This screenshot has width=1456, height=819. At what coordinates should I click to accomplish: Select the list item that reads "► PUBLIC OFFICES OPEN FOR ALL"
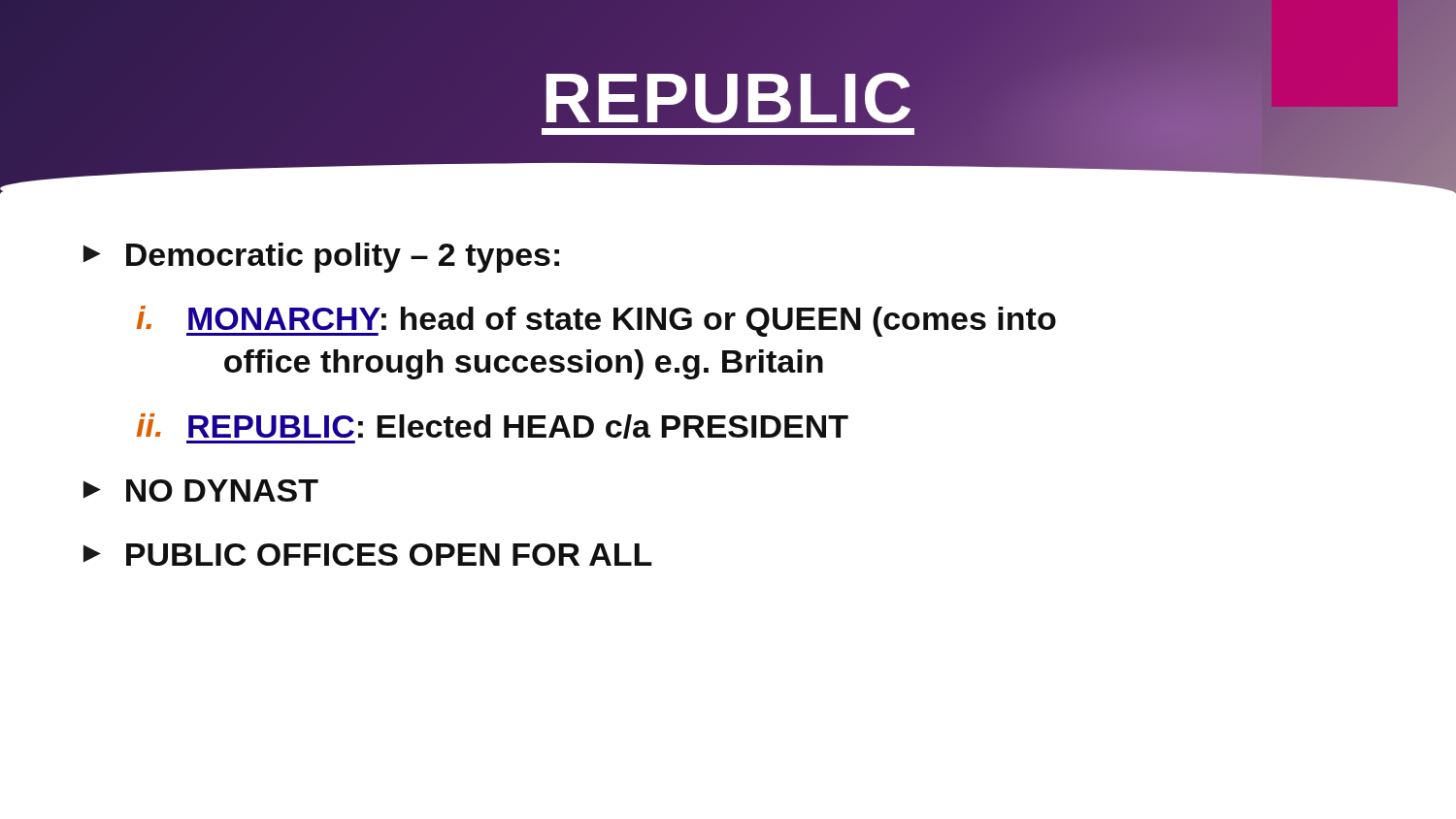point(365,554)
